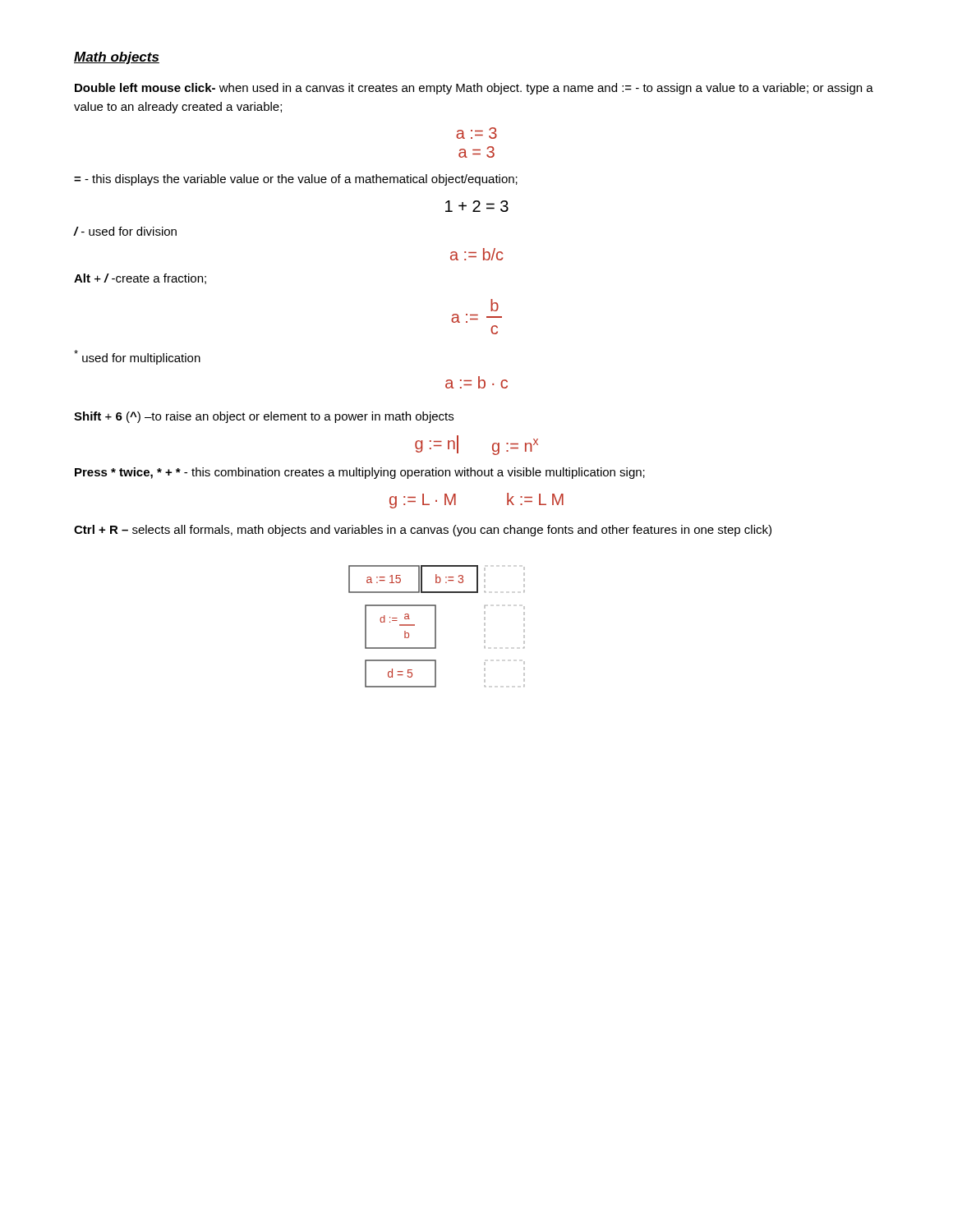Locate the formula that opens with "g := L ·"
Image resolution: width=953 pixels, height=1232 pixels.
coord(424,501)
